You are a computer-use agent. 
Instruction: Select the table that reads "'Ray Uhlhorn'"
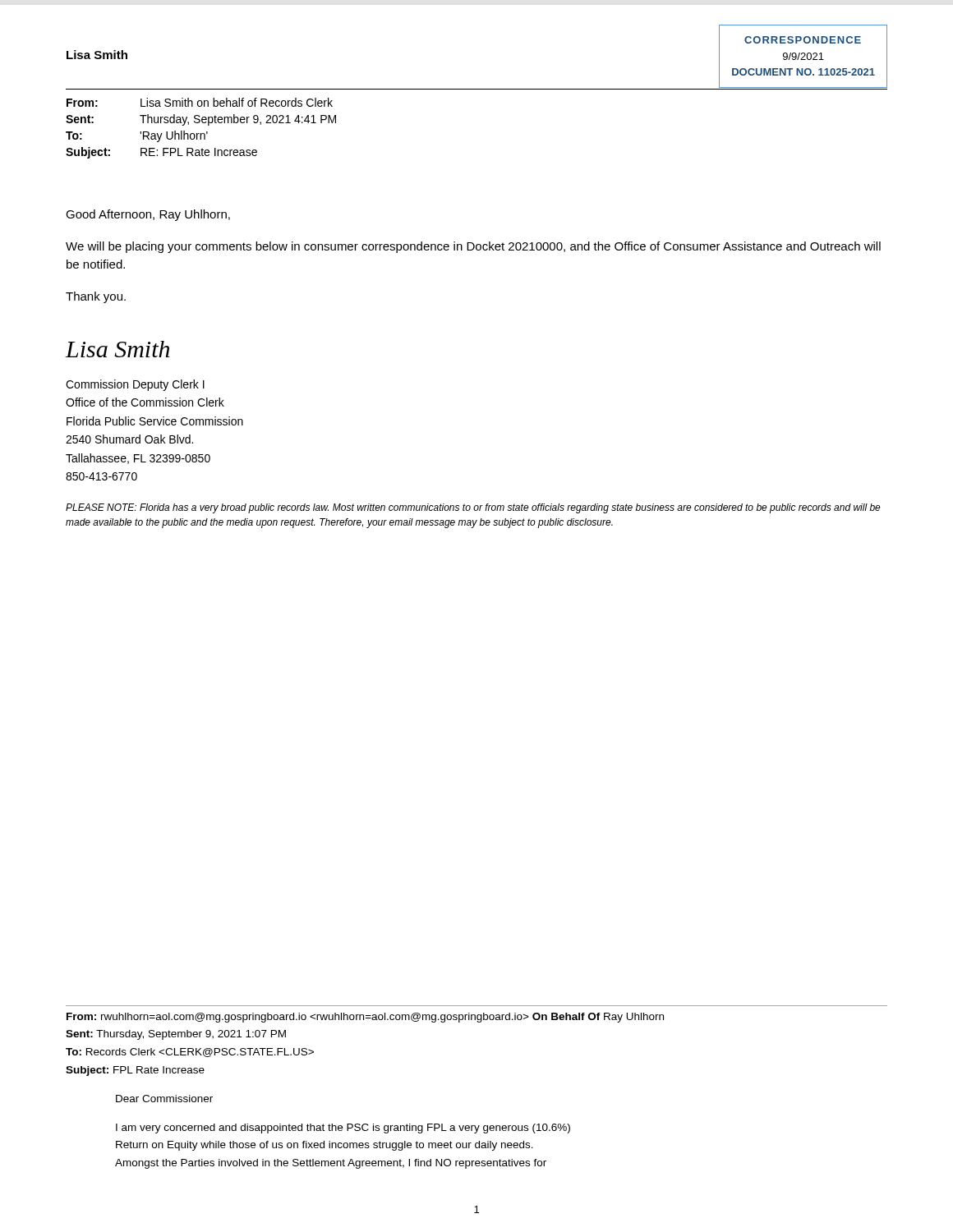coord(476,127)
